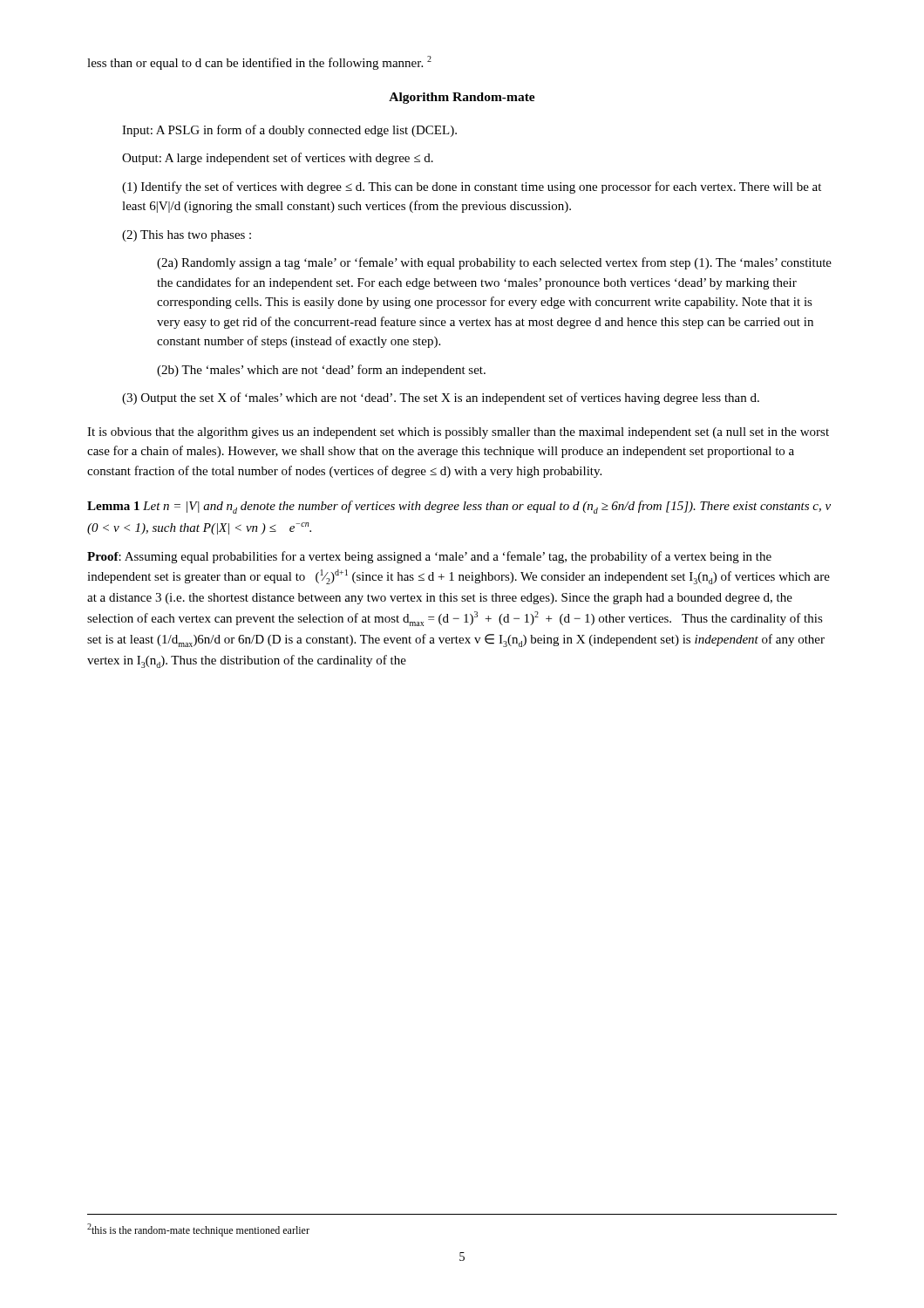Find the passage starting "Algorithm Random-mate"
This screenshot has width=924, height=1308.
pyautogui.click(x=462, y=96)
